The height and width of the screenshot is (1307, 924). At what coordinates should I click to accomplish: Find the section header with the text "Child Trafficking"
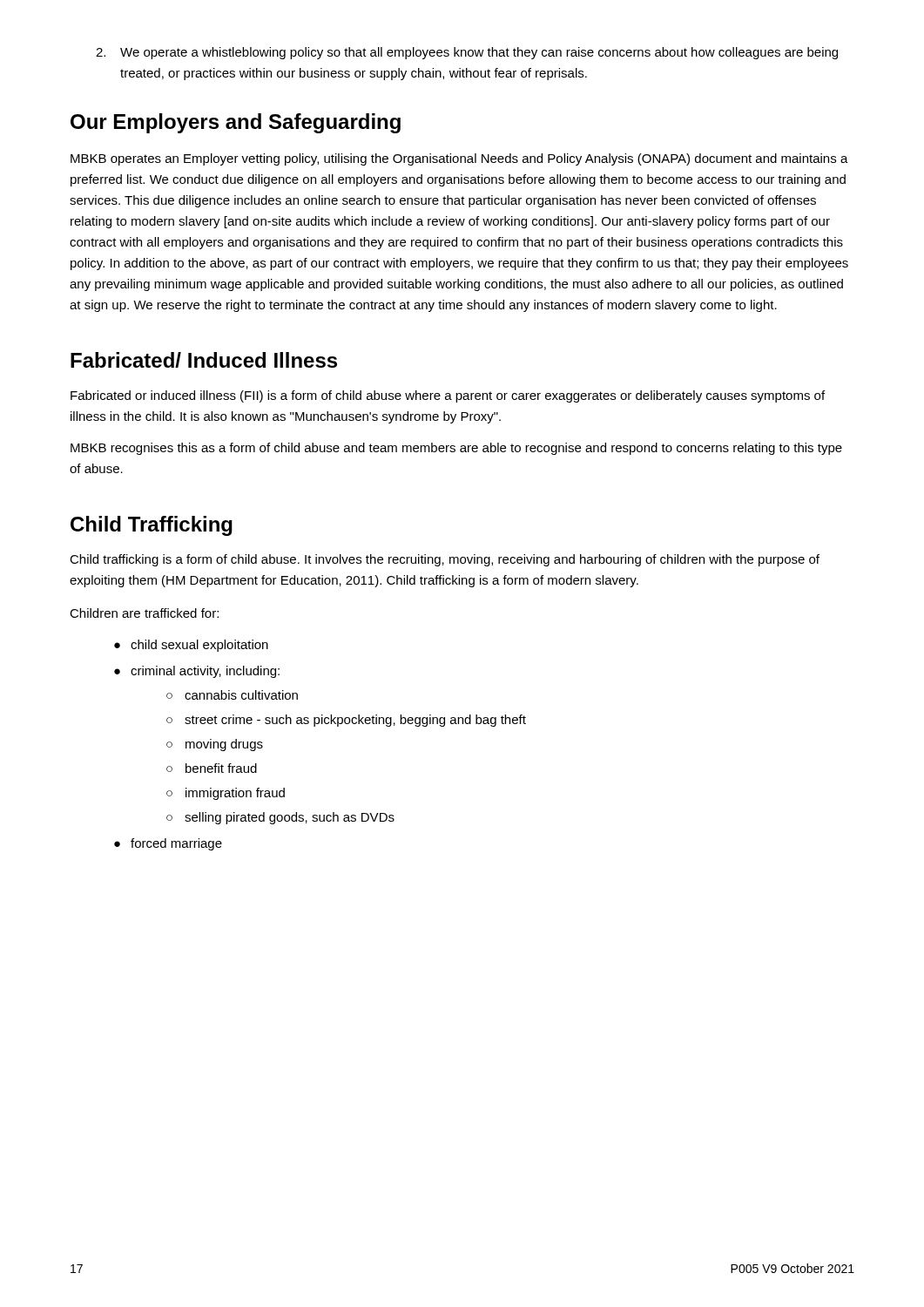pyautogui.click(x=152, y=524)
